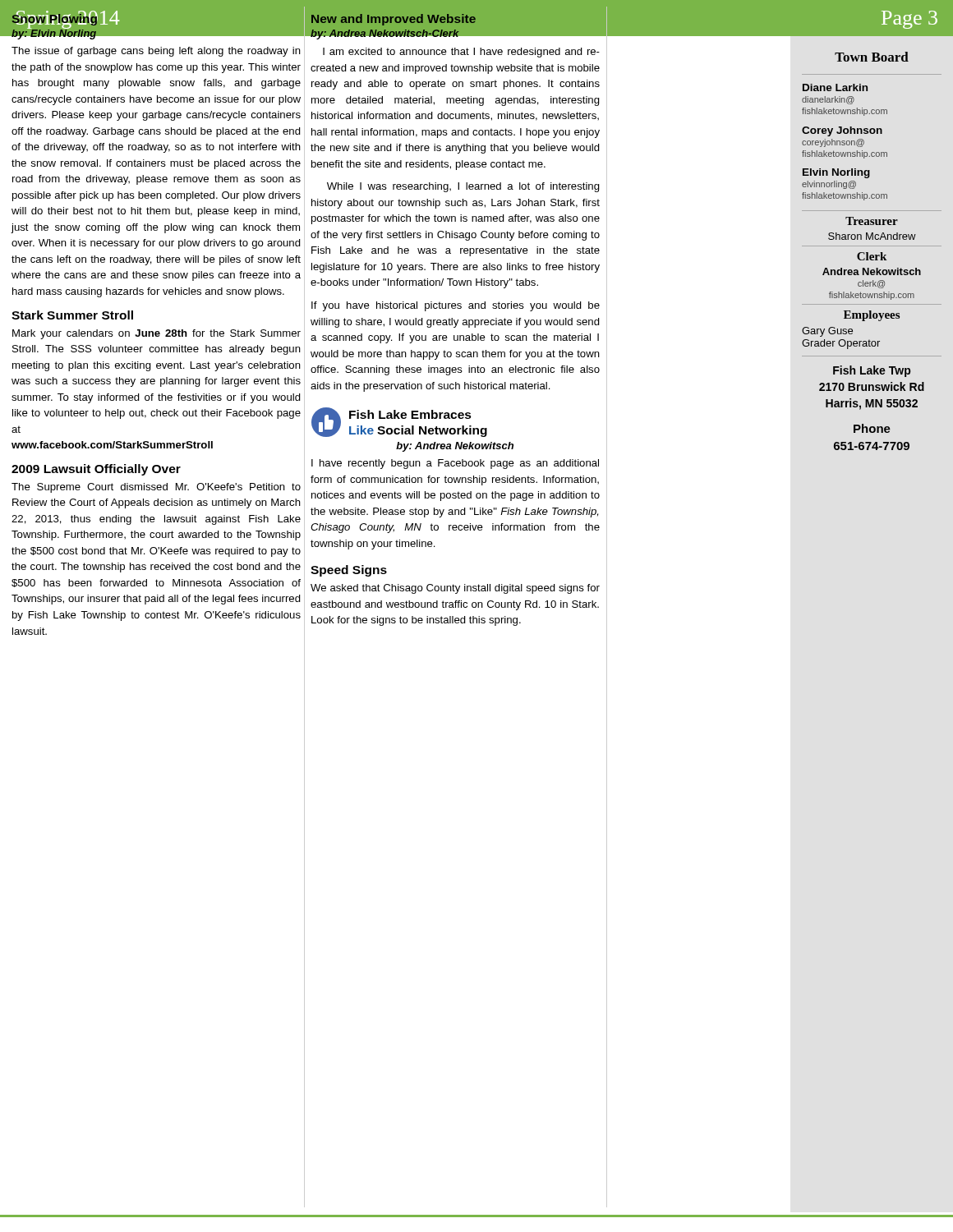Find the text block containing "Mark your calendars"
The width and height of the screenshot is (953, 1232).
(156, 389)
